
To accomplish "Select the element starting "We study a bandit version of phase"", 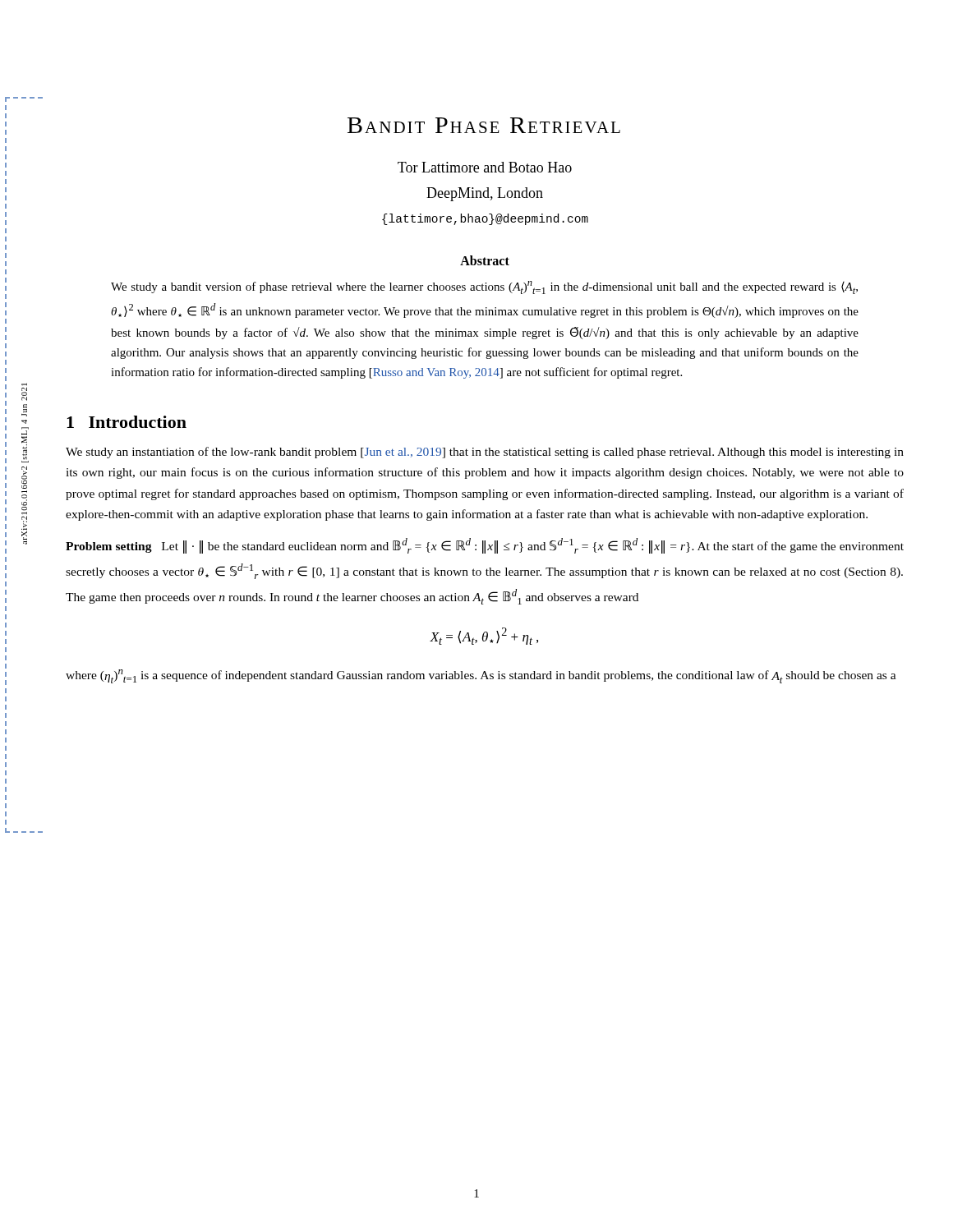I will point(485,327).
